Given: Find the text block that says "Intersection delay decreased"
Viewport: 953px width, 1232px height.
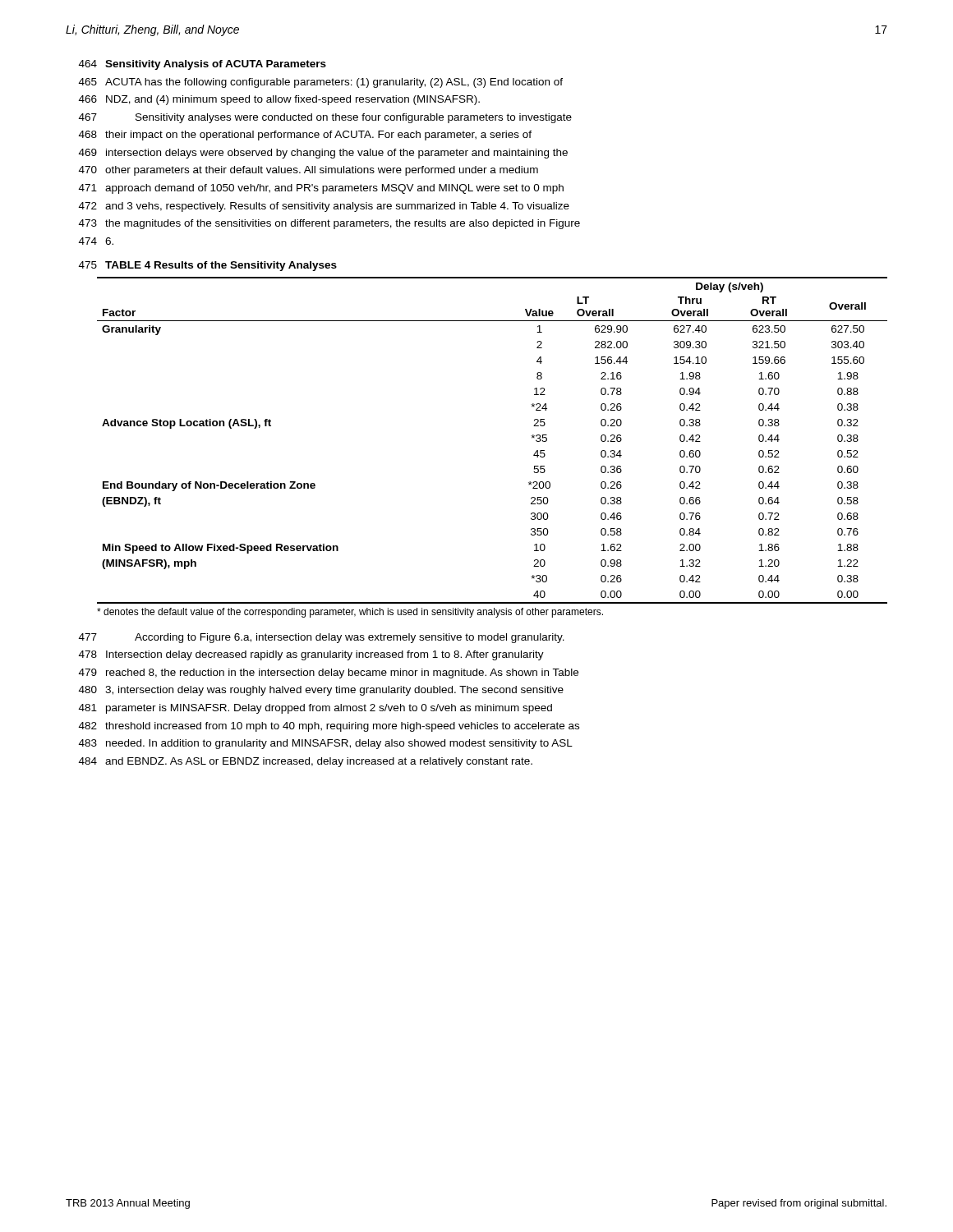Looking at the screenshot, I should [x=324, y=654].
